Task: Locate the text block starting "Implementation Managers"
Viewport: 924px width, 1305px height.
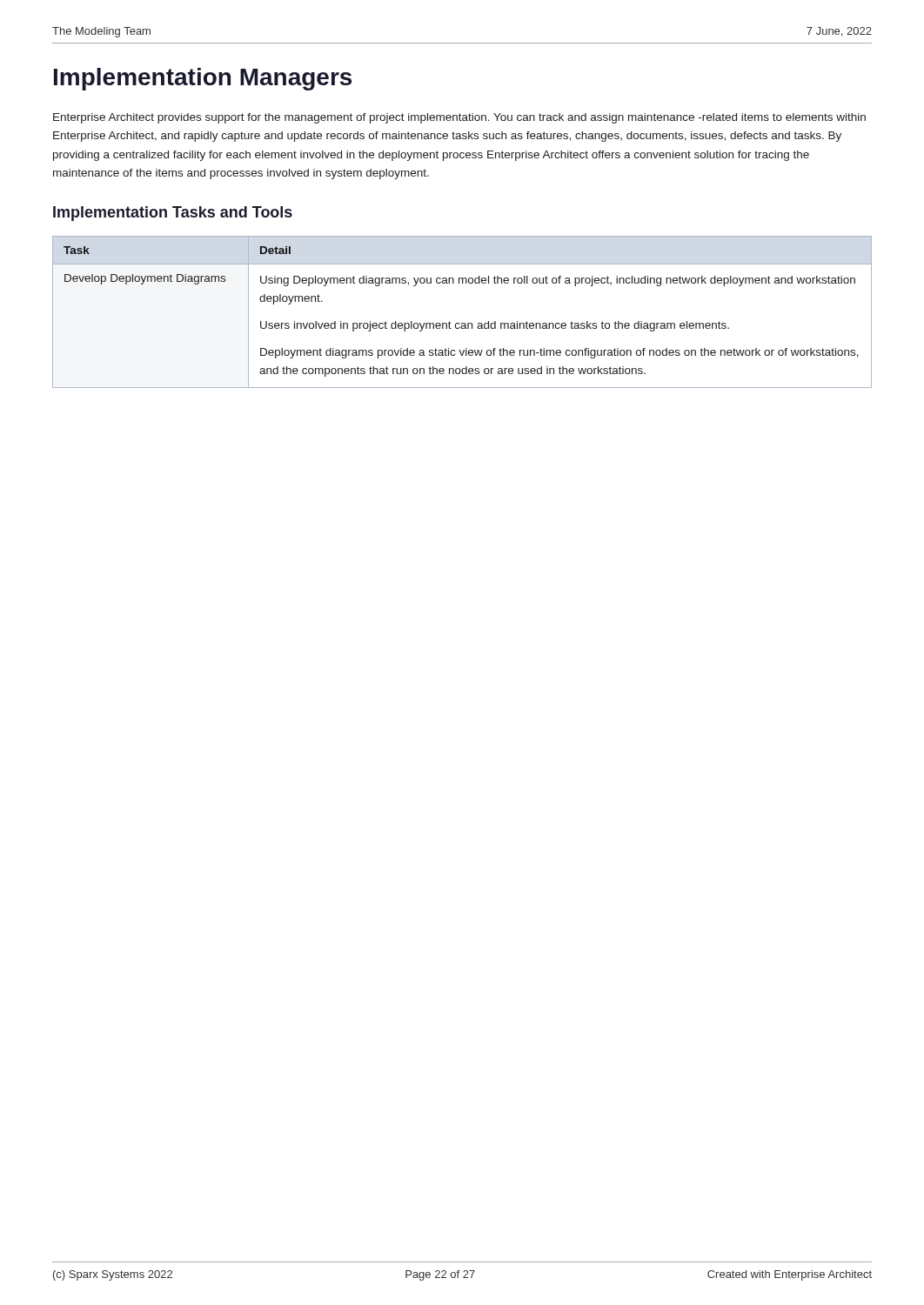Action: coord(203,79)
